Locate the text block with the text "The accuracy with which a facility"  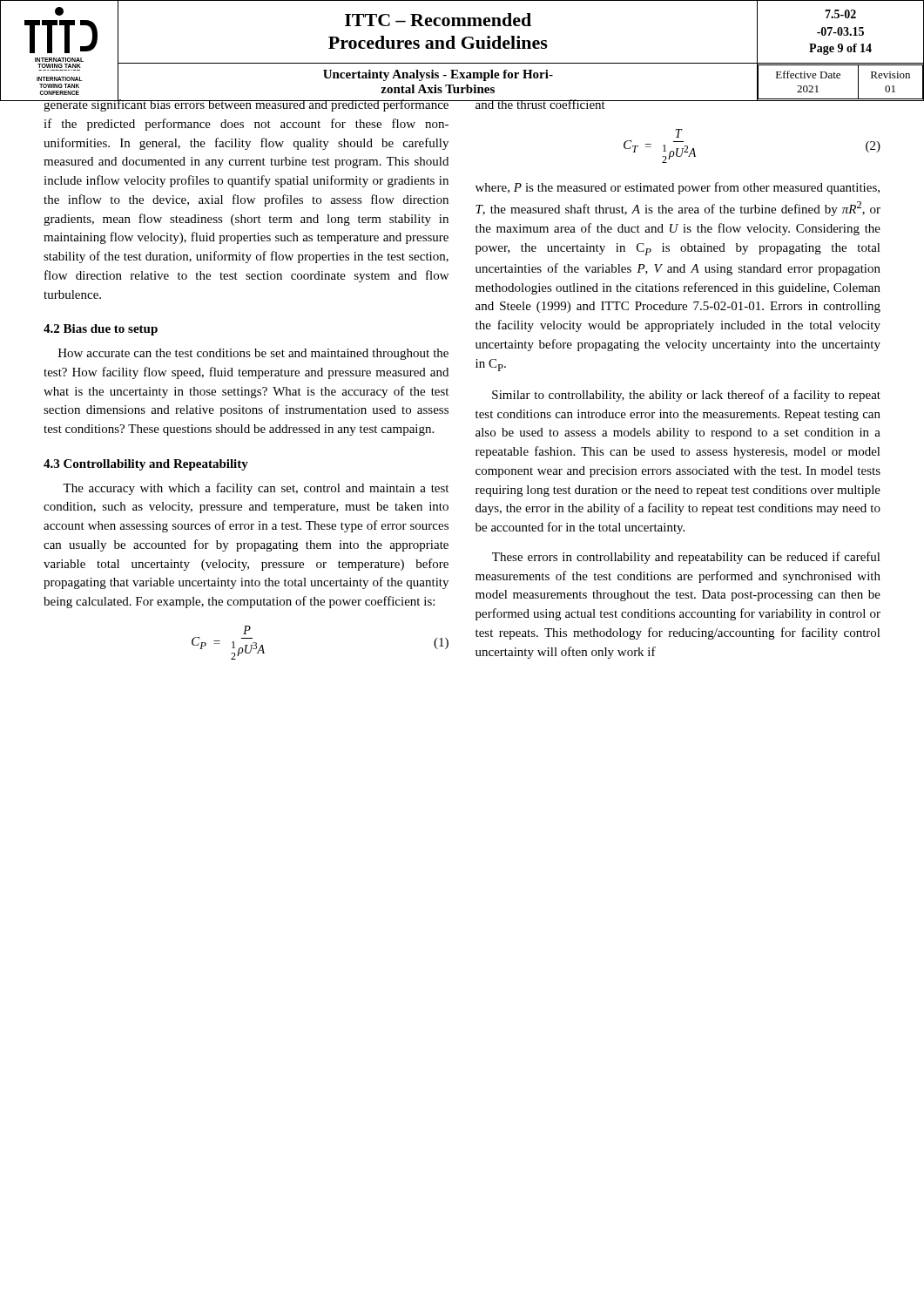pos(246,544)
